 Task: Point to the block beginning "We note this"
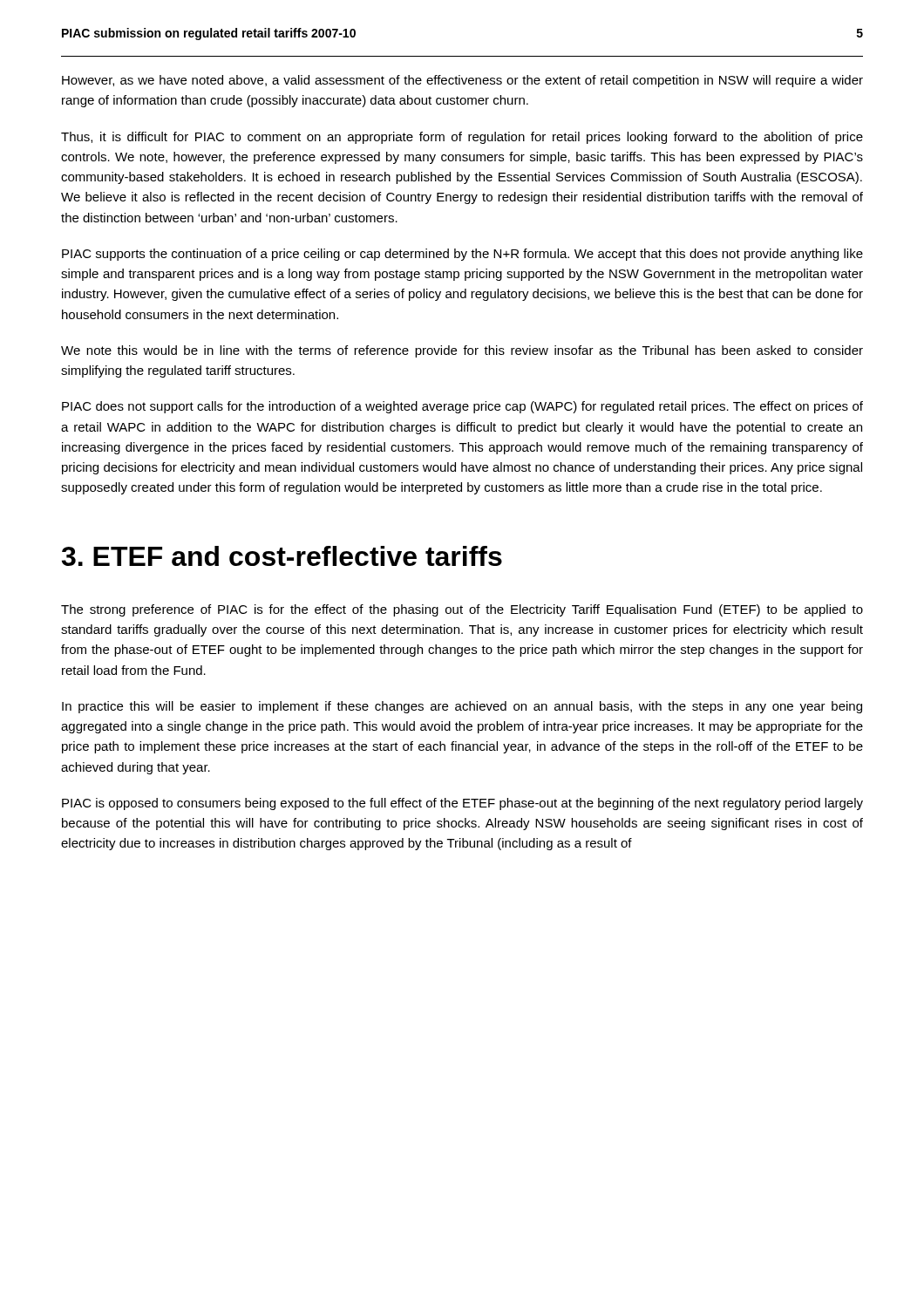click(x=462, y=360)
